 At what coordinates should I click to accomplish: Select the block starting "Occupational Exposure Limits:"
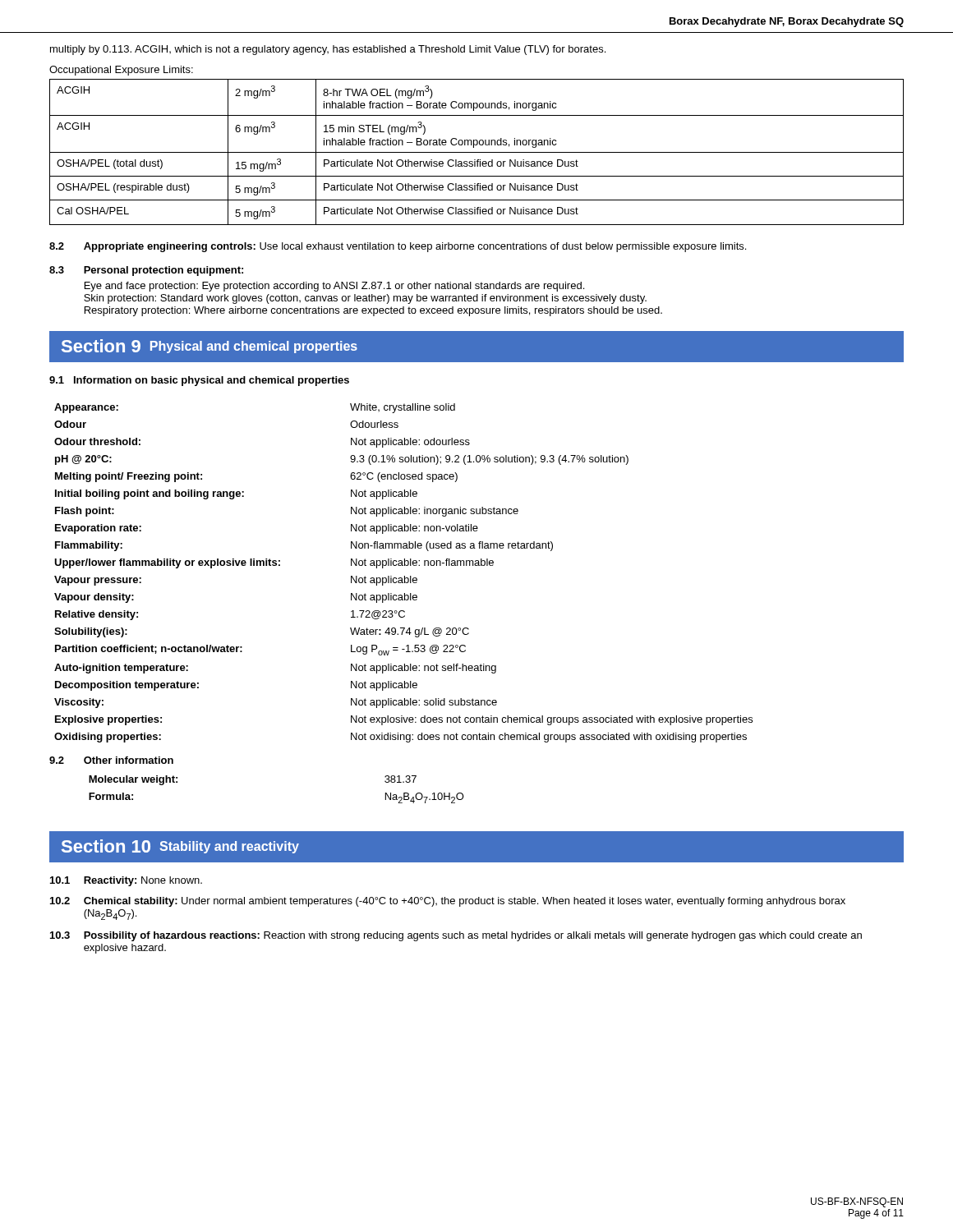[121, 69]
